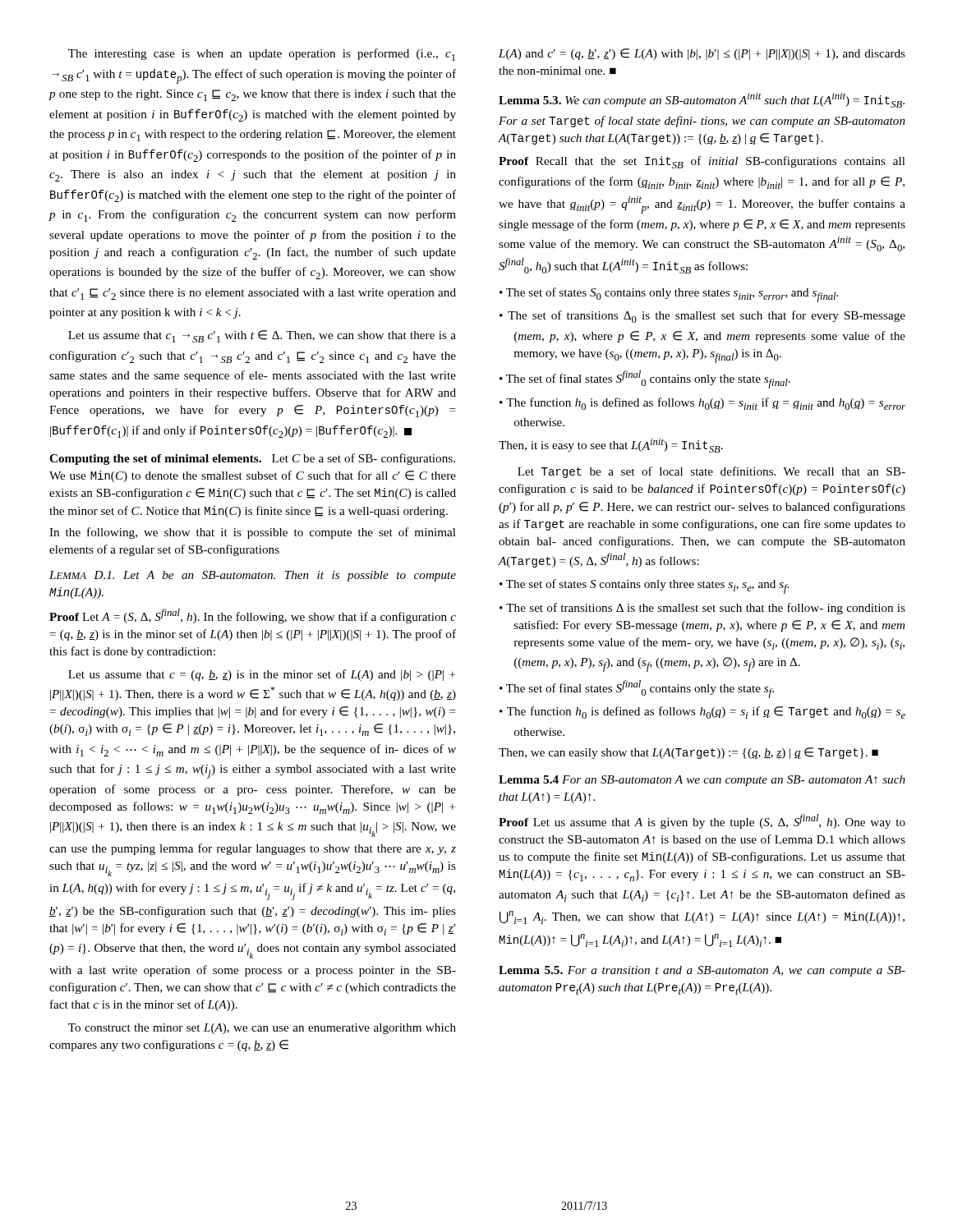Screen dimensions: 1232x953
Task: Locate the text block containing "To construct the"
Action: [253, 1037]
